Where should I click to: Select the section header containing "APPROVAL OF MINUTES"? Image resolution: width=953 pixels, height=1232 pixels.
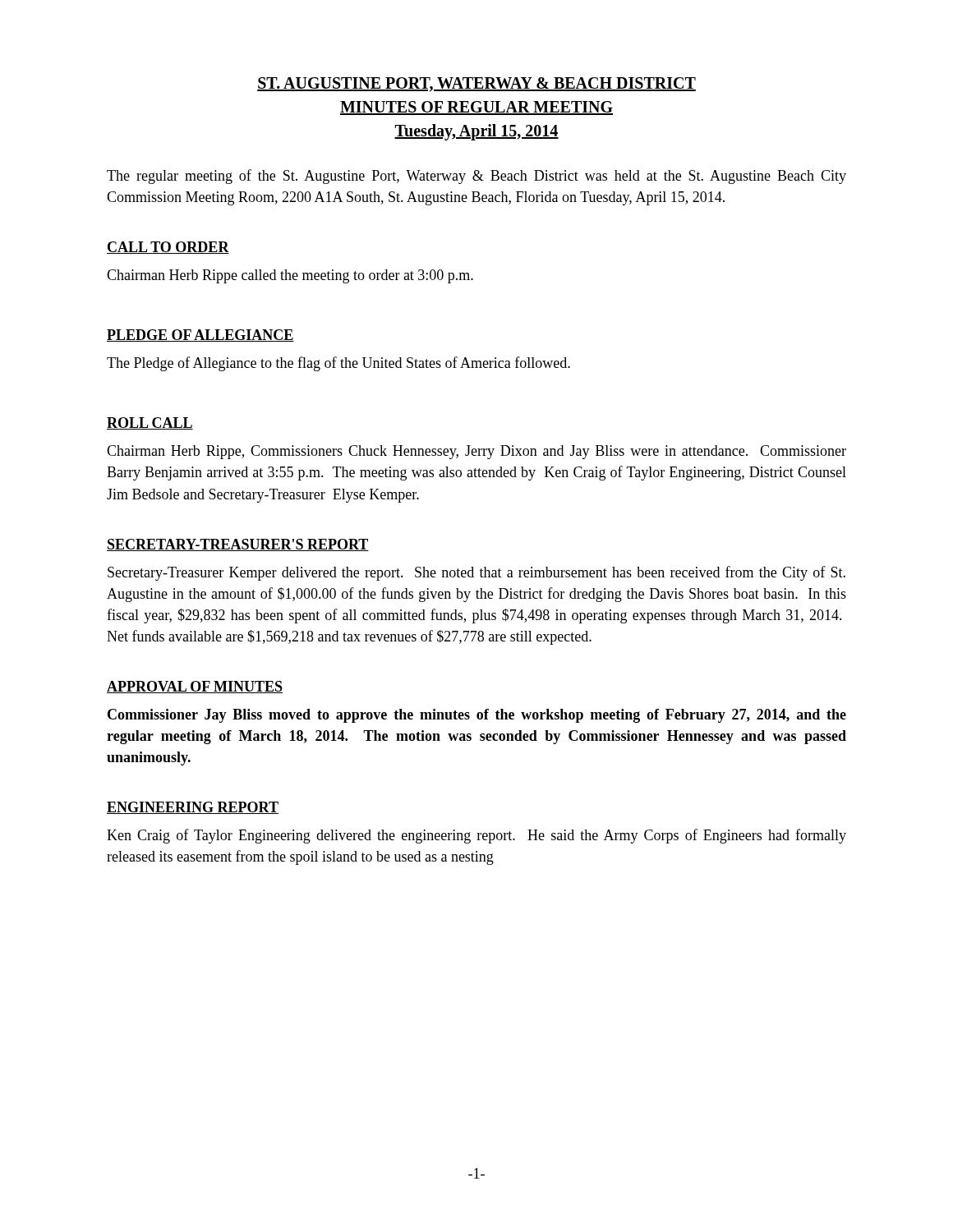(195, 687)
